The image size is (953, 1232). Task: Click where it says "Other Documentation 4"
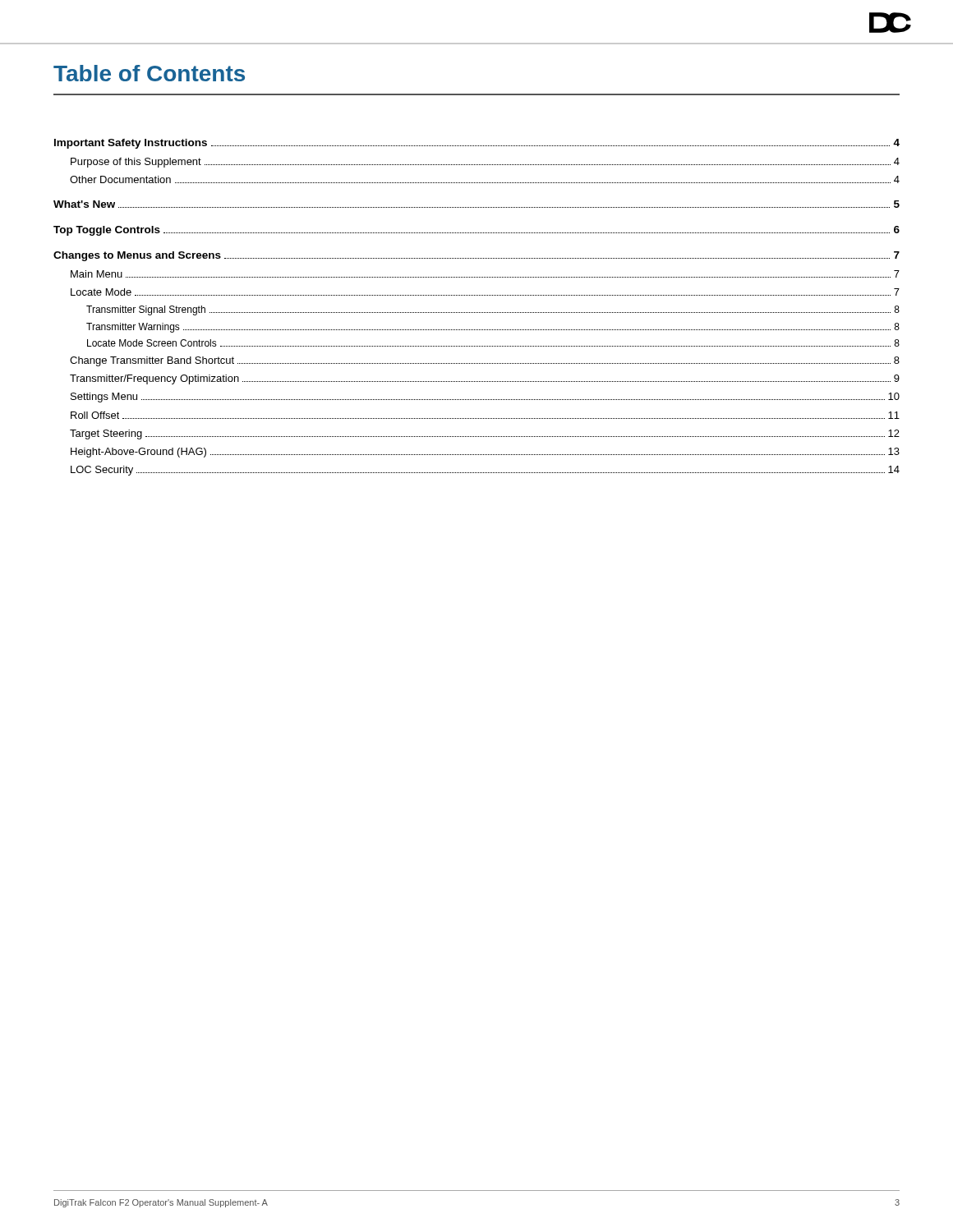485,180
